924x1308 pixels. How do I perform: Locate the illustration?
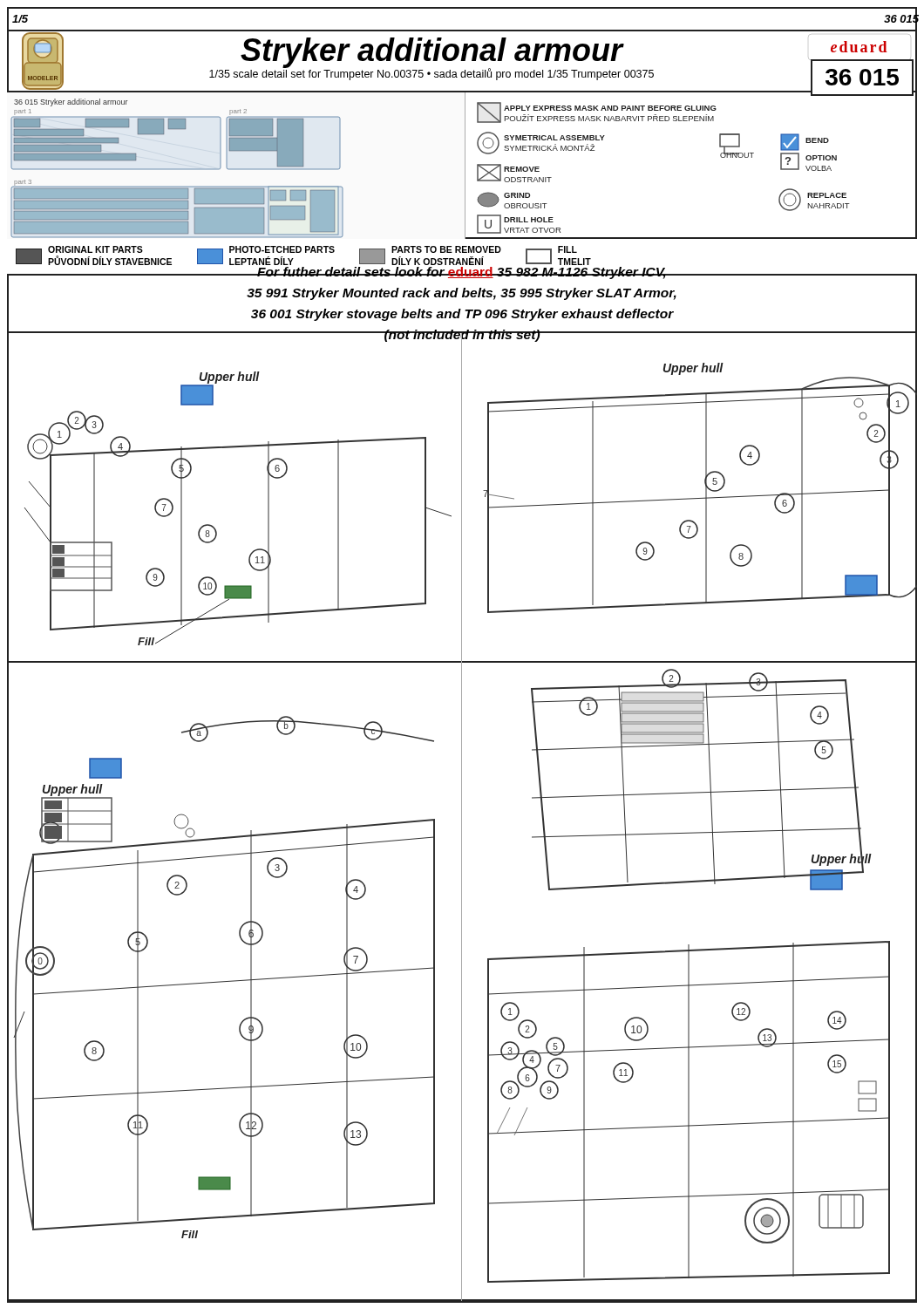coord(43,61)
